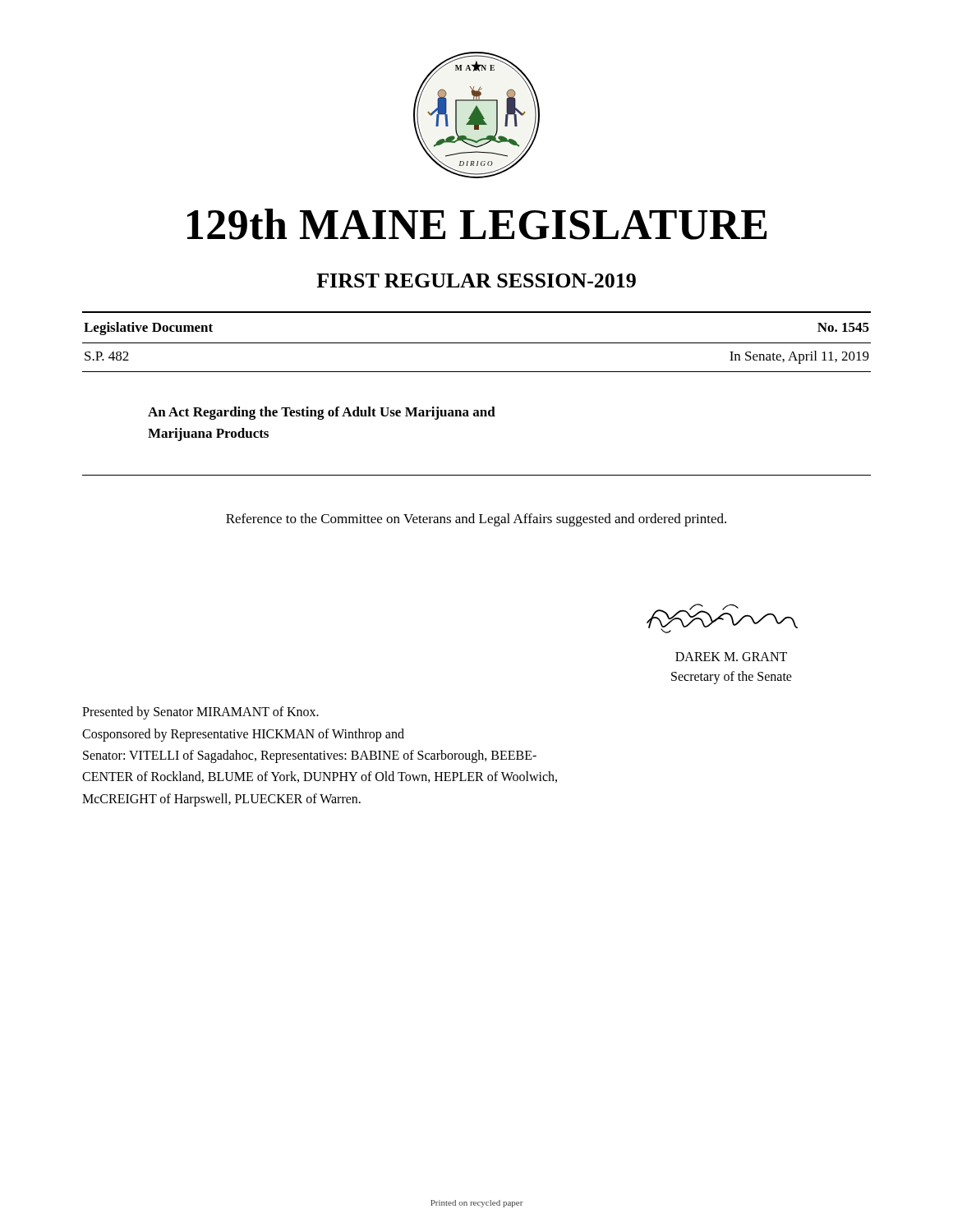Find the title
The image size is (953, 1232).
point(476,225)
